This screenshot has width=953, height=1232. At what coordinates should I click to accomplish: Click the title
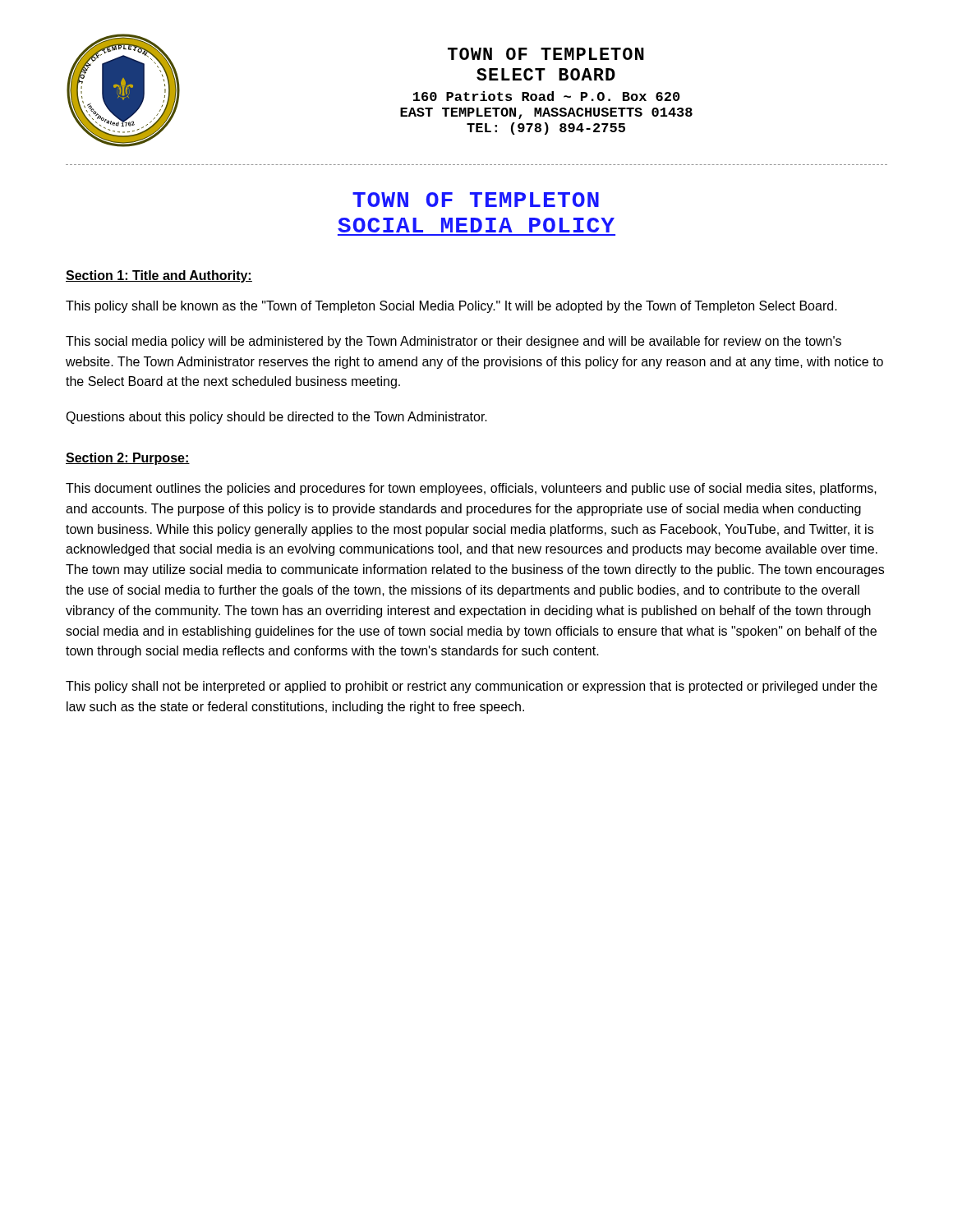coord(476,214)
